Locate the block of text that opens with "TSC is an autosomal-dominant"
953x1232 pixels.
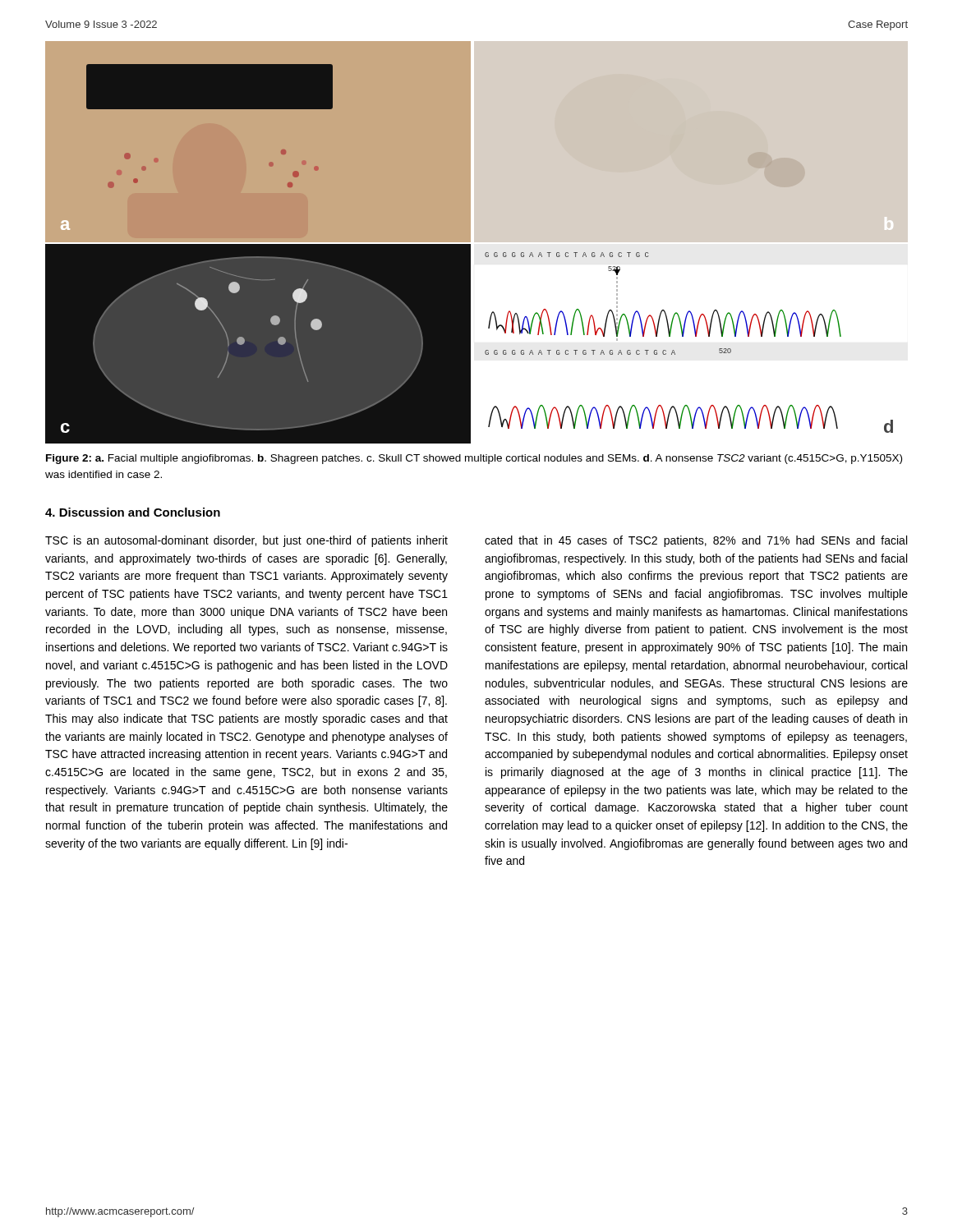[x=246, y=692]
